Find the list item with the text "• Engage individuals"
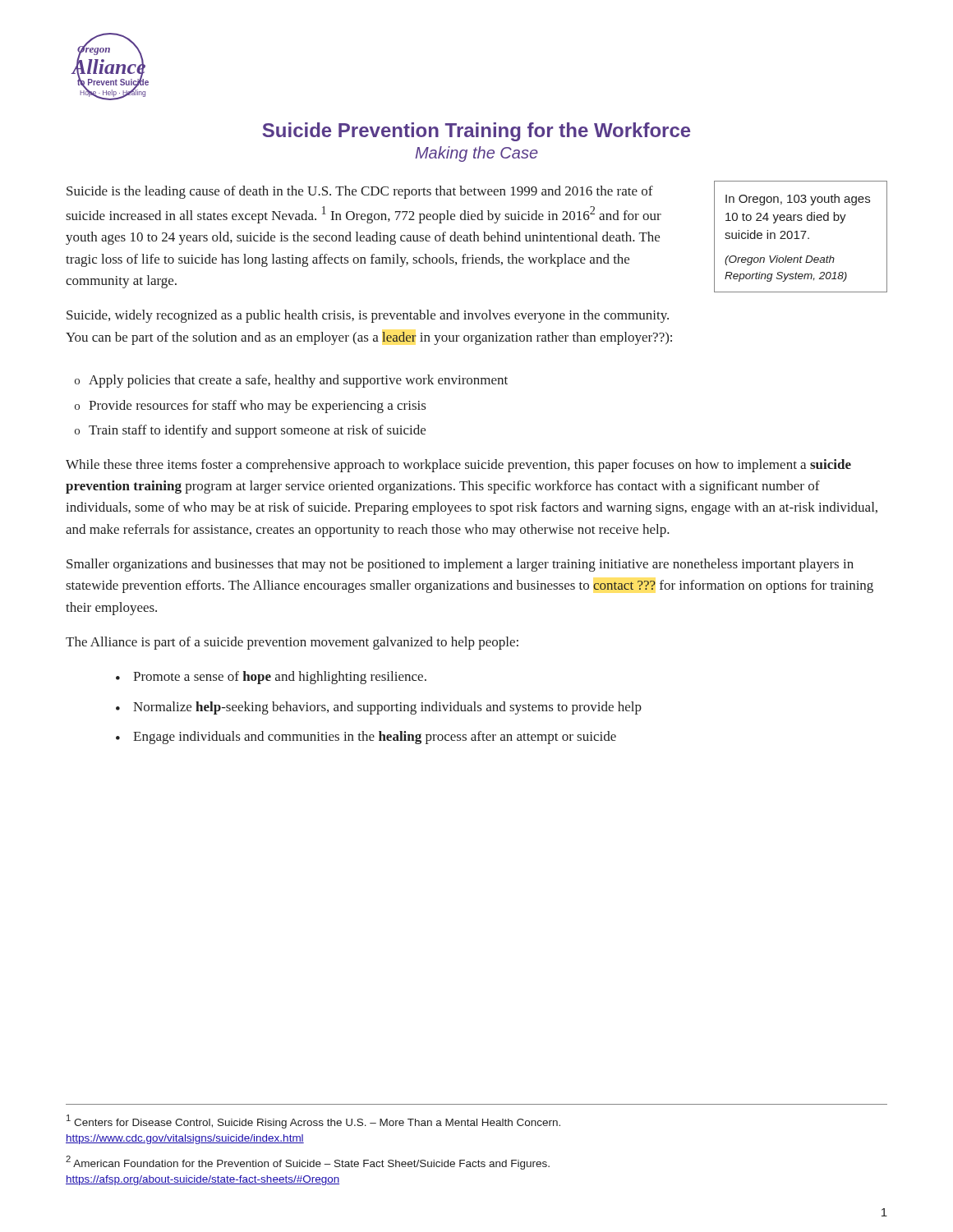 click(366, 738)
